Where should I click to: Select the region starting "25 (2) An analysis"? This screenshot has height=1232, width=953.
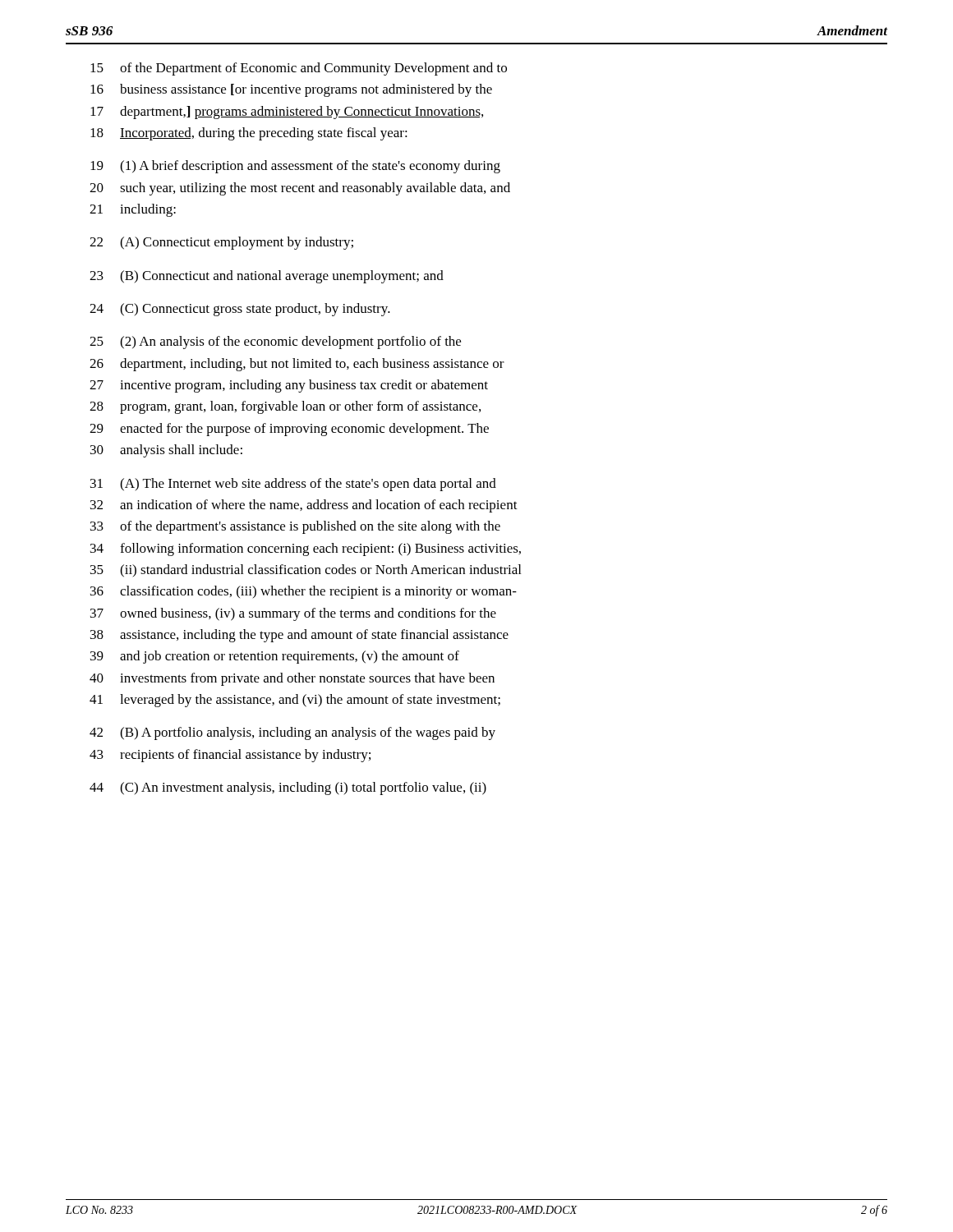tap(476, 396)
